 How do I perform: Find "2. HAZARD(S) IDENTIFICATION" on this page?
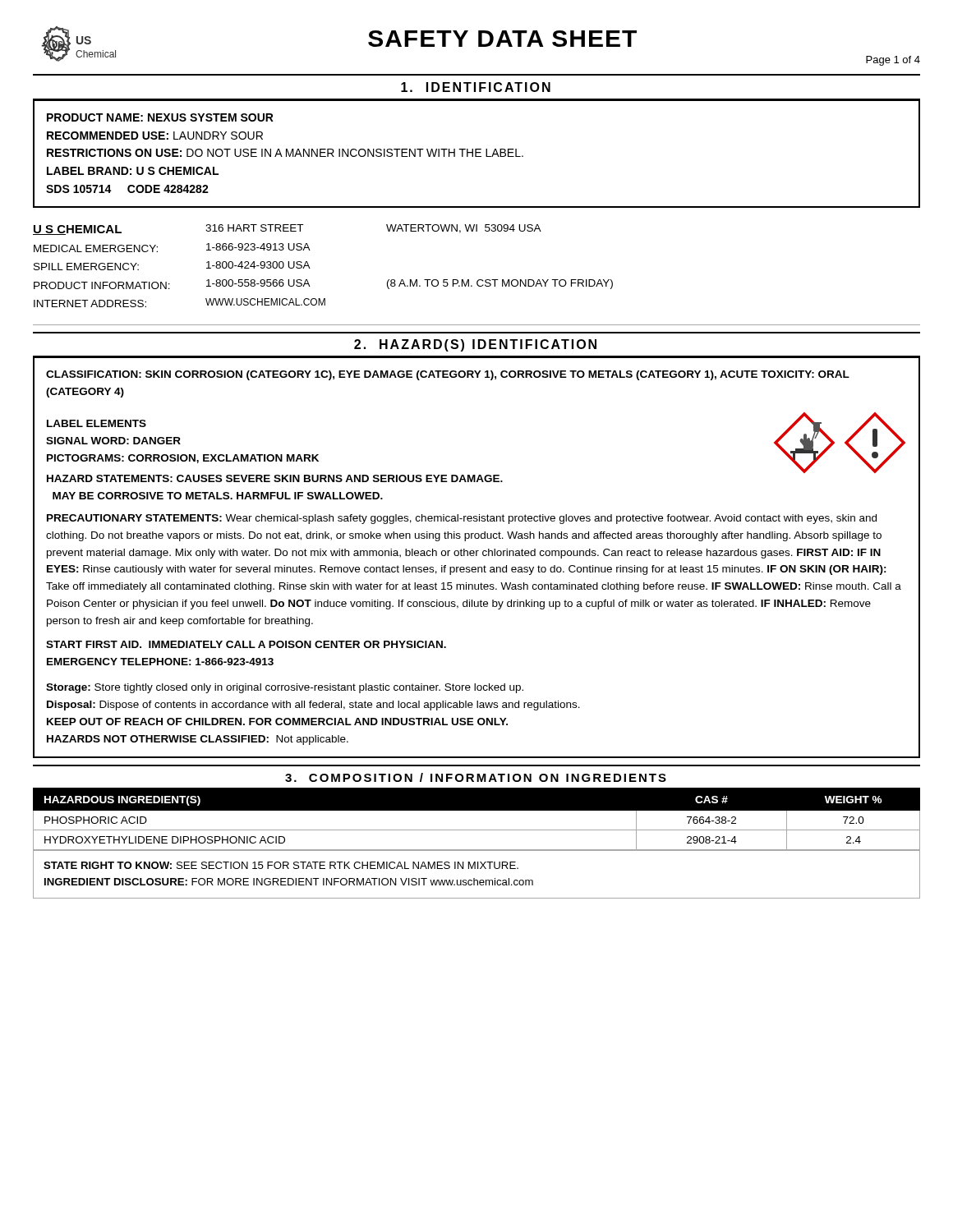pyautogui.click(x=476, y=345)
